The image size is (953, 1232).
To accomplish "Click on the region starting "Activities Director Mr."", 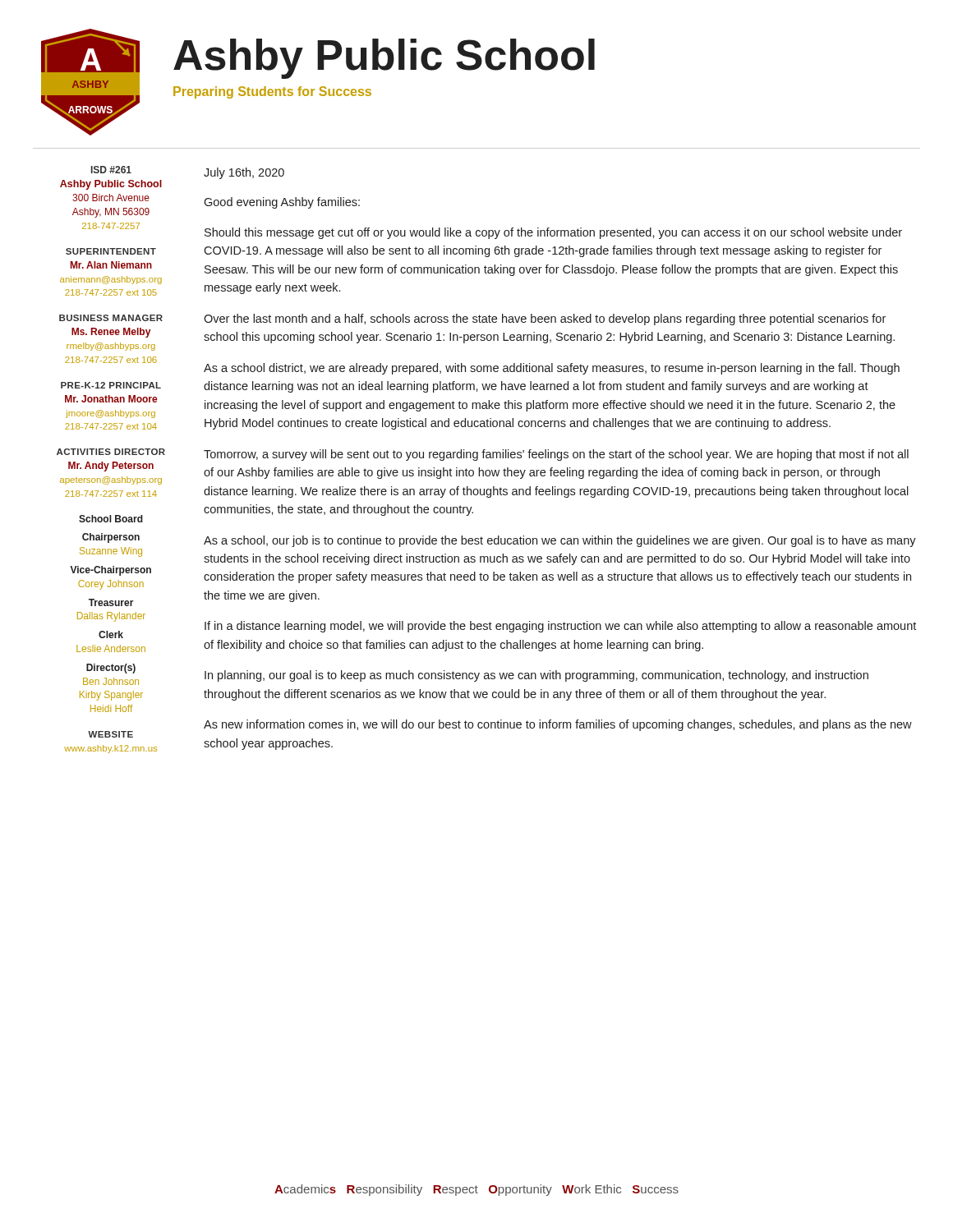I will click(x=111, y=472).
